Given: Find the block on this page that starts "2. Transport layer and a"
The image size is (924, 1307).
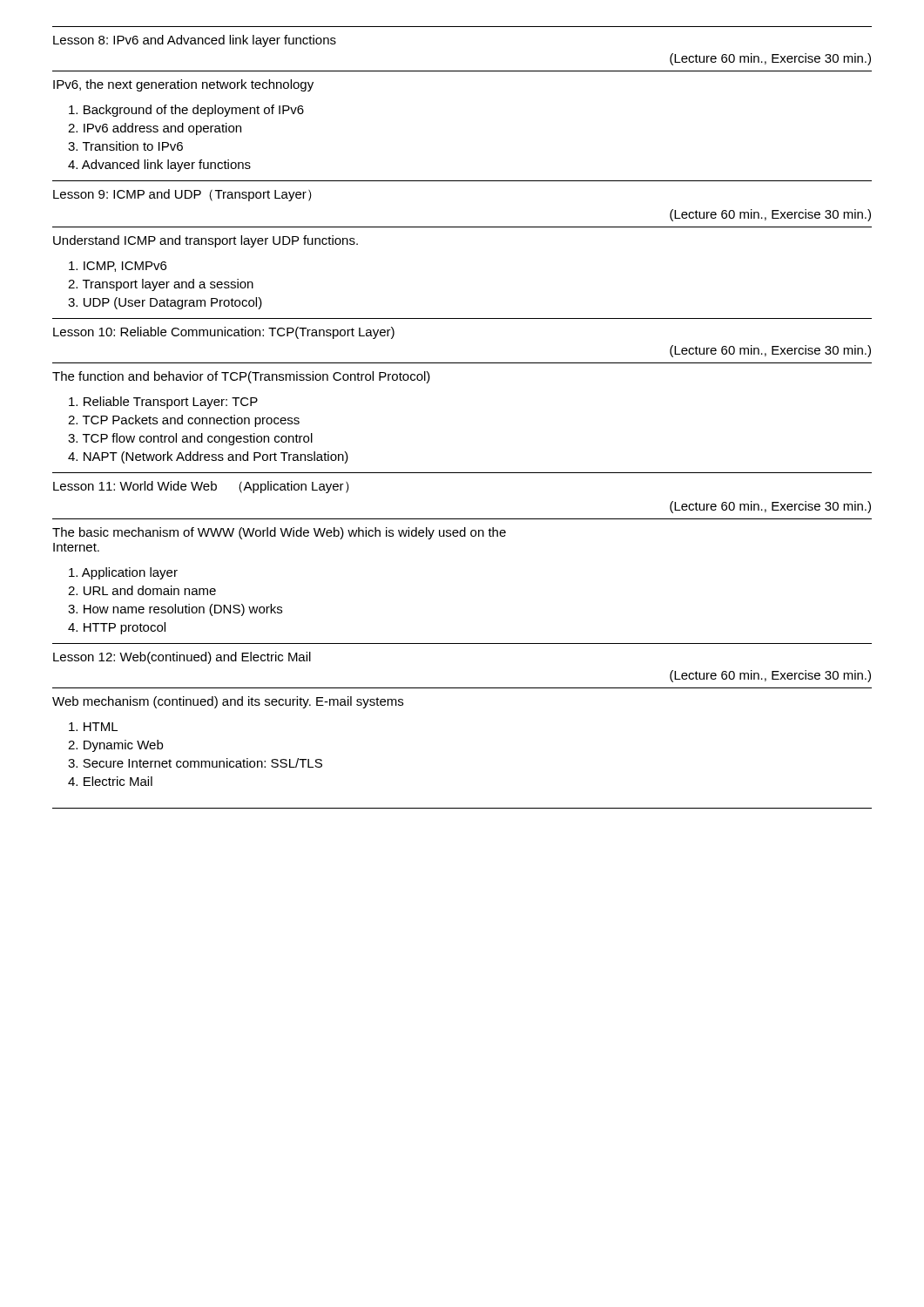Looking at the screenshot, I should 161,284.
